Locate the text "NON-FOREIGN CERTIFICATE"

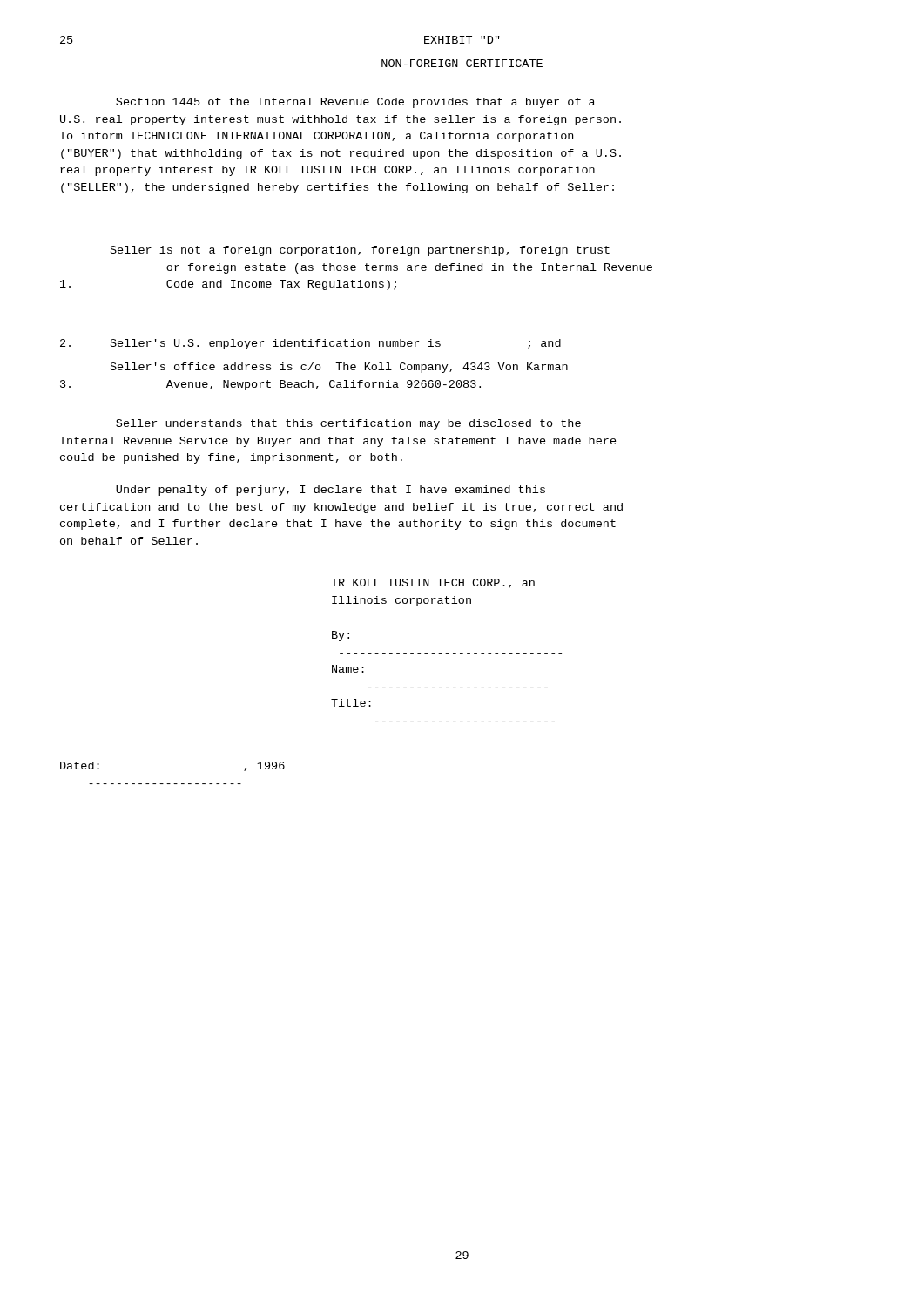[x=462, y=64]
